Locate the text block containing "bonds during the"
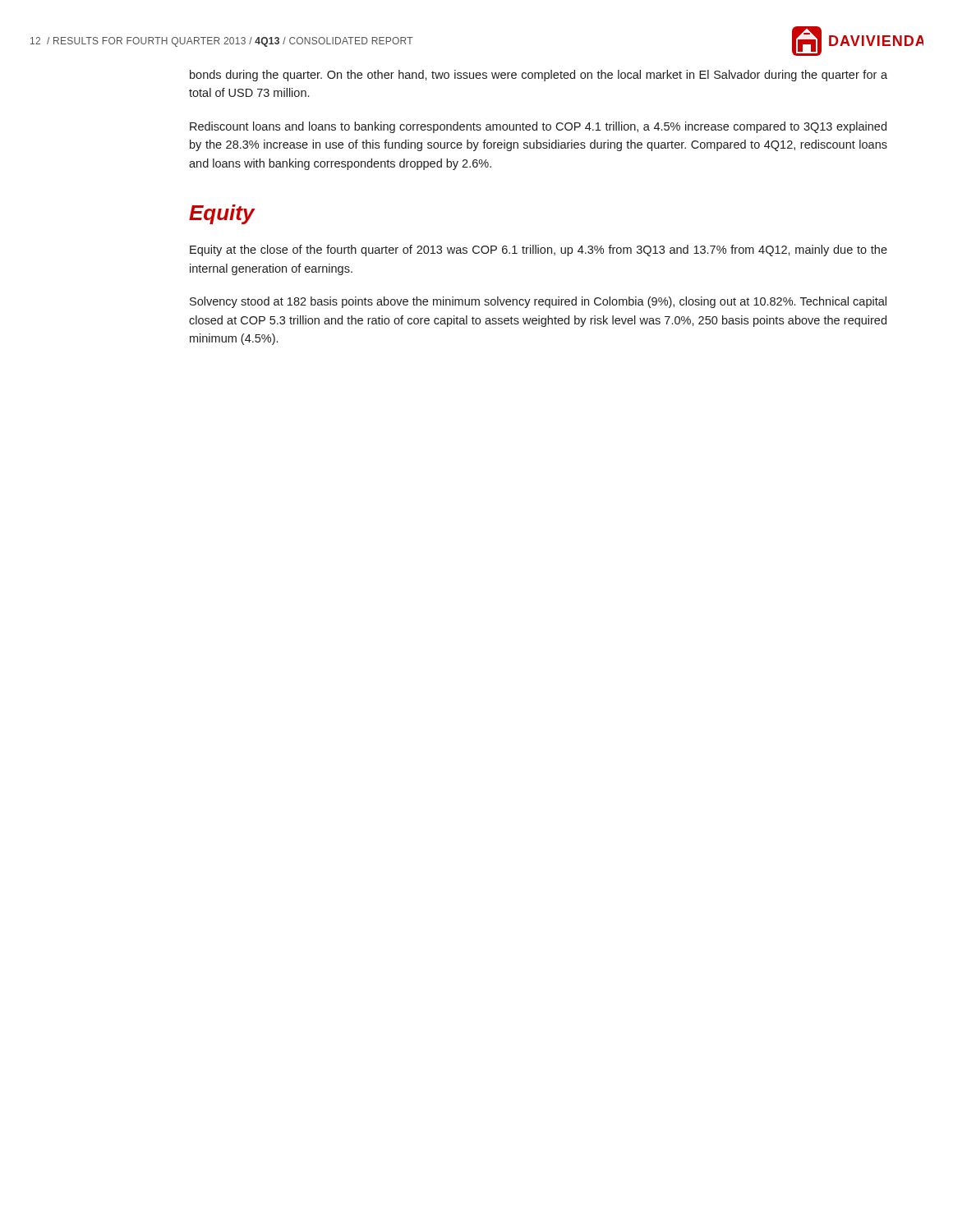The image size is (953, 1232). click(x=538, y=84)
